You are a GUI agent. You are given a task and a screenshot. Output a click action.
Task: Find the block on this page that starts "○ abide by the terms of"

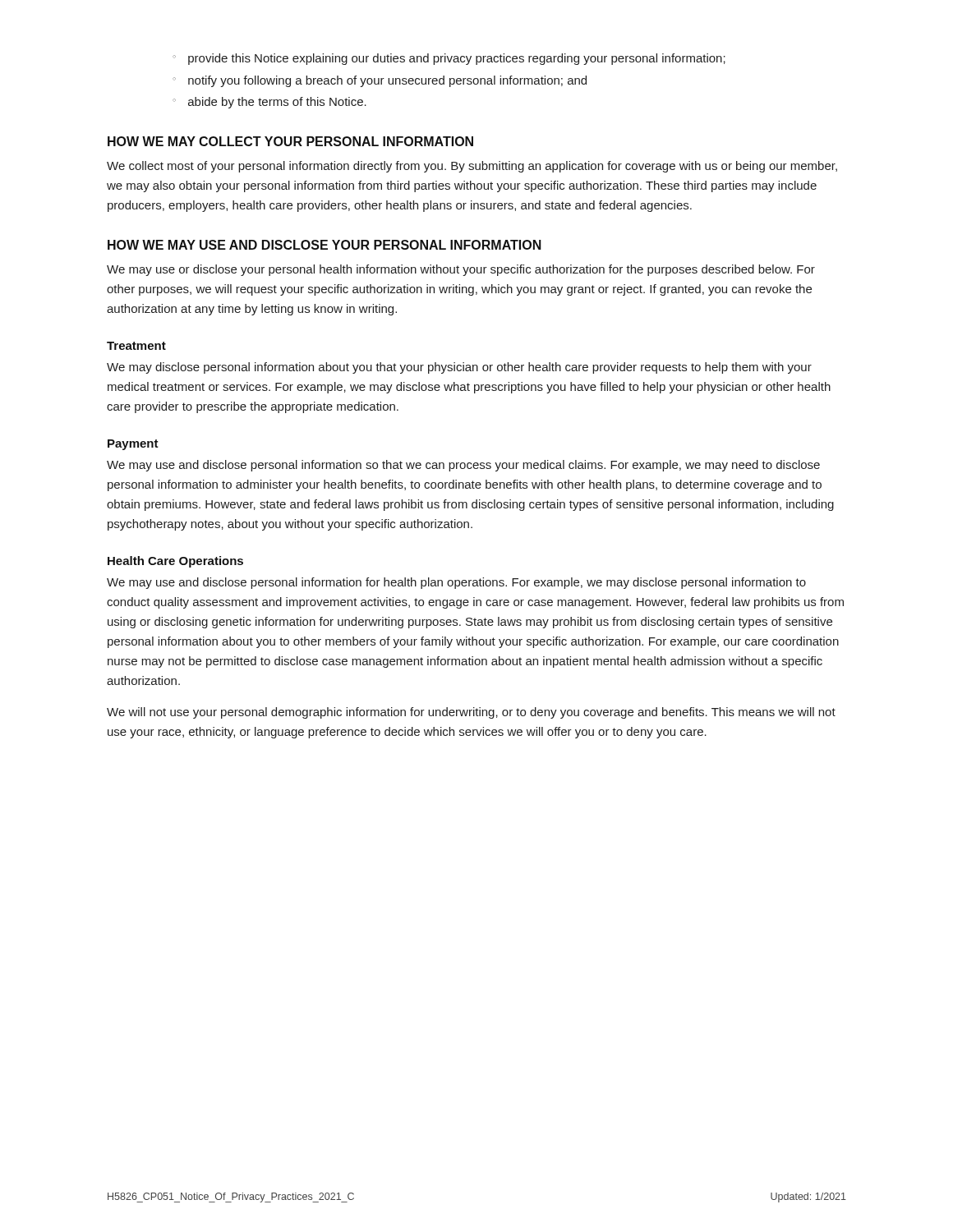[270, 102]
